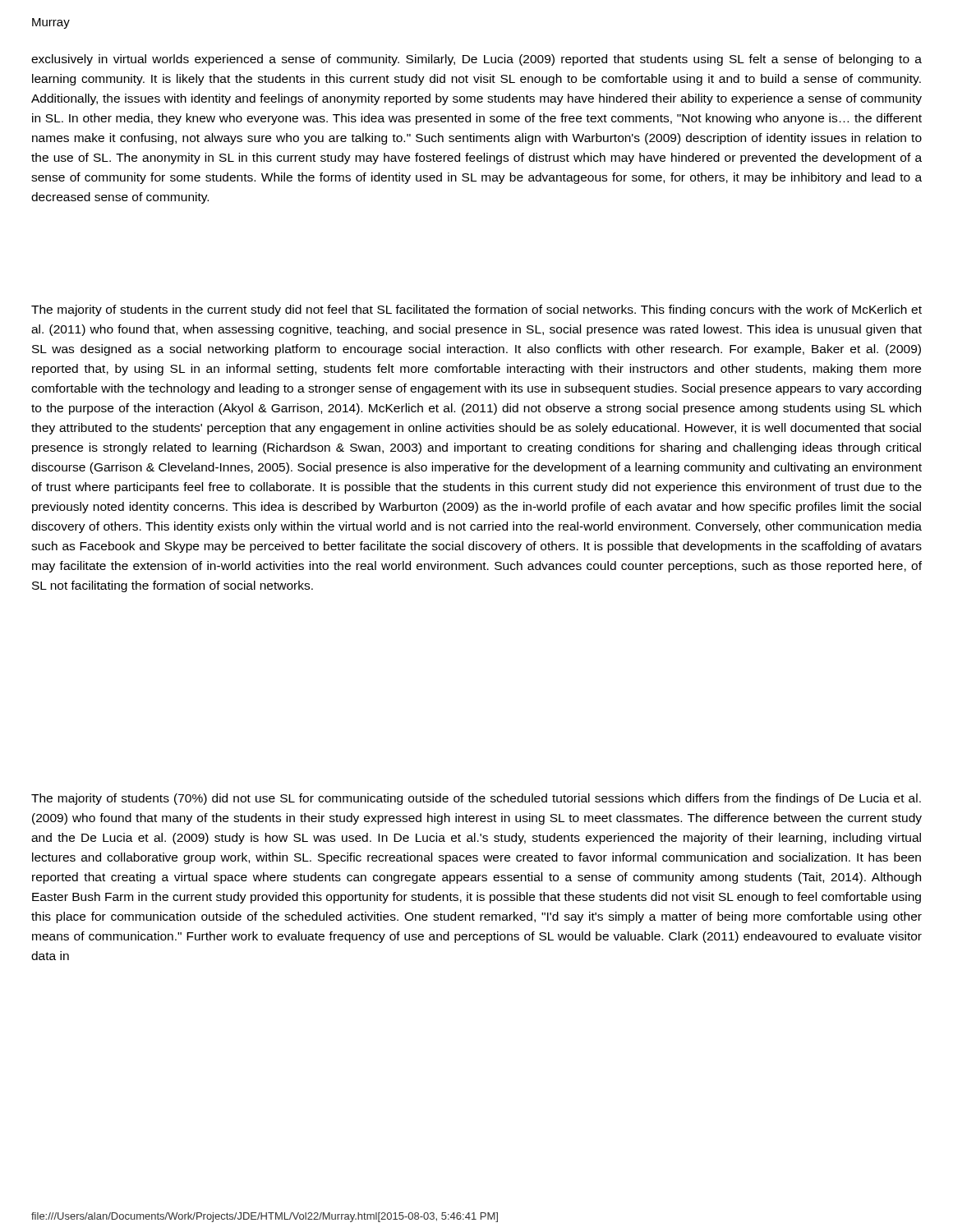Click on the text block that says "The majority of students (70%) did not"
Screen dimensions: 1232x953
476,877
